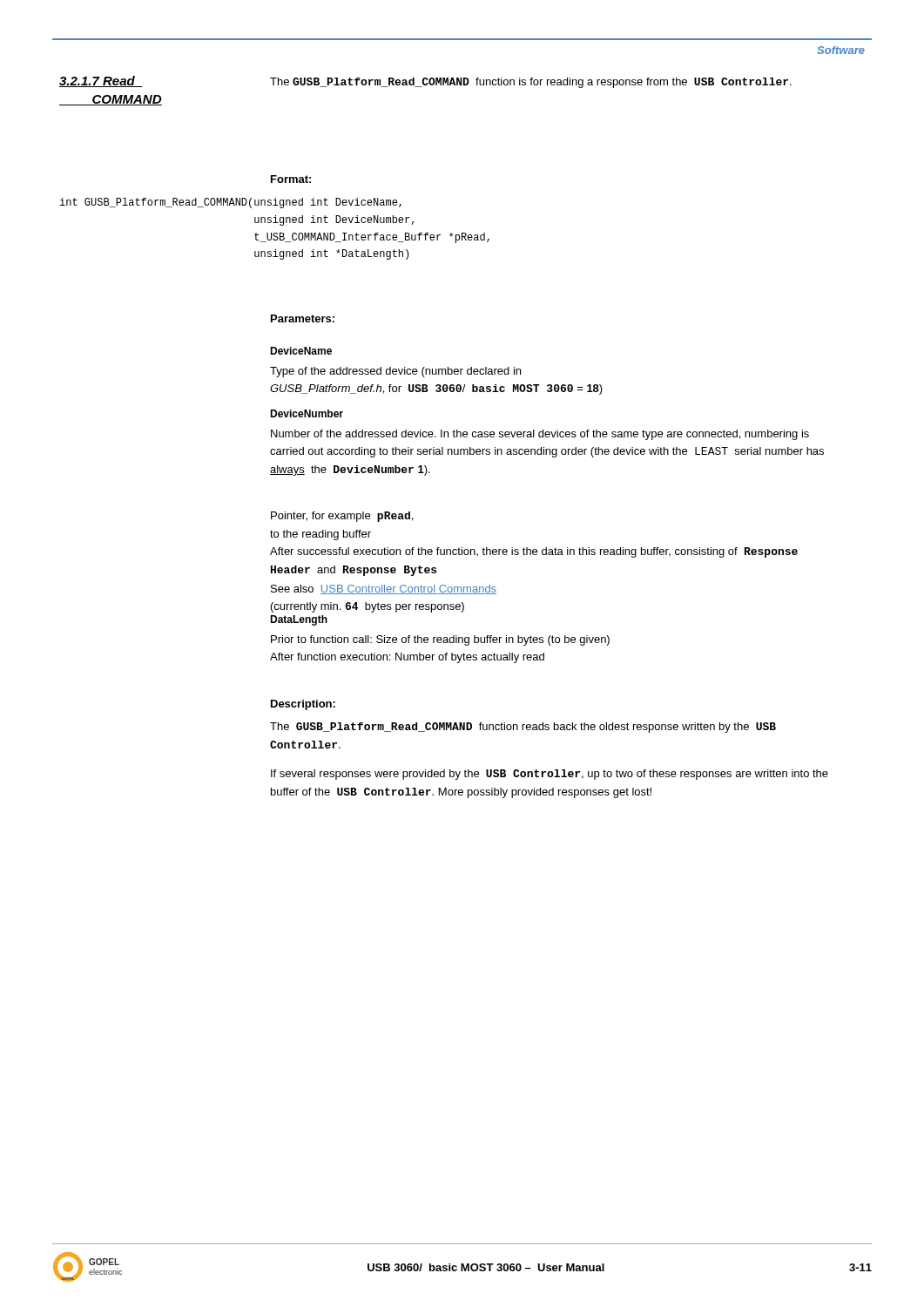Navigate to the region starting "The GUSB_Platform_Read_COMMAND function is for reading a"

[x=531, y=82]
